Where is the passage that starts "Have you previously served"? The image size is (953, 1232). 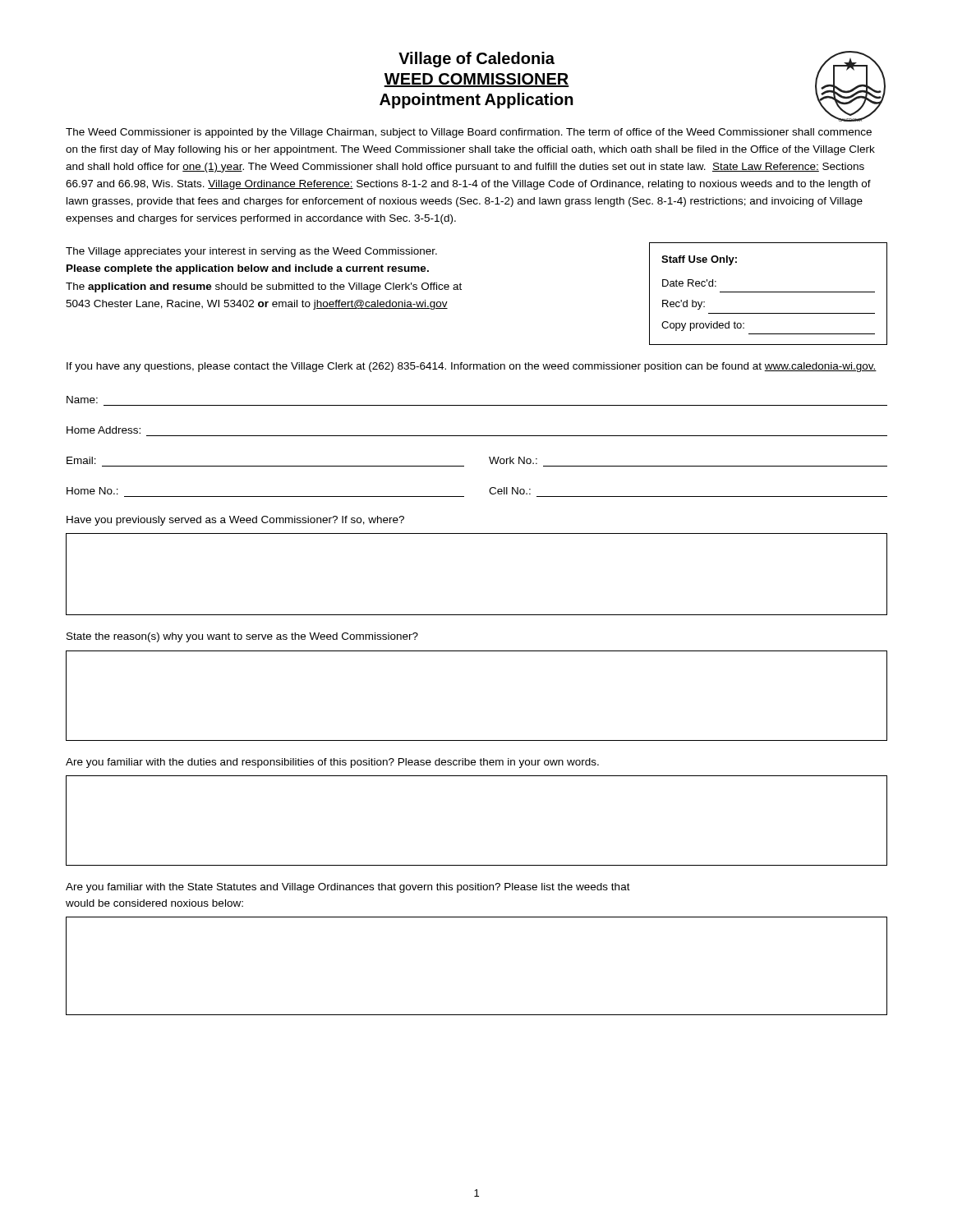coord(235,520)
